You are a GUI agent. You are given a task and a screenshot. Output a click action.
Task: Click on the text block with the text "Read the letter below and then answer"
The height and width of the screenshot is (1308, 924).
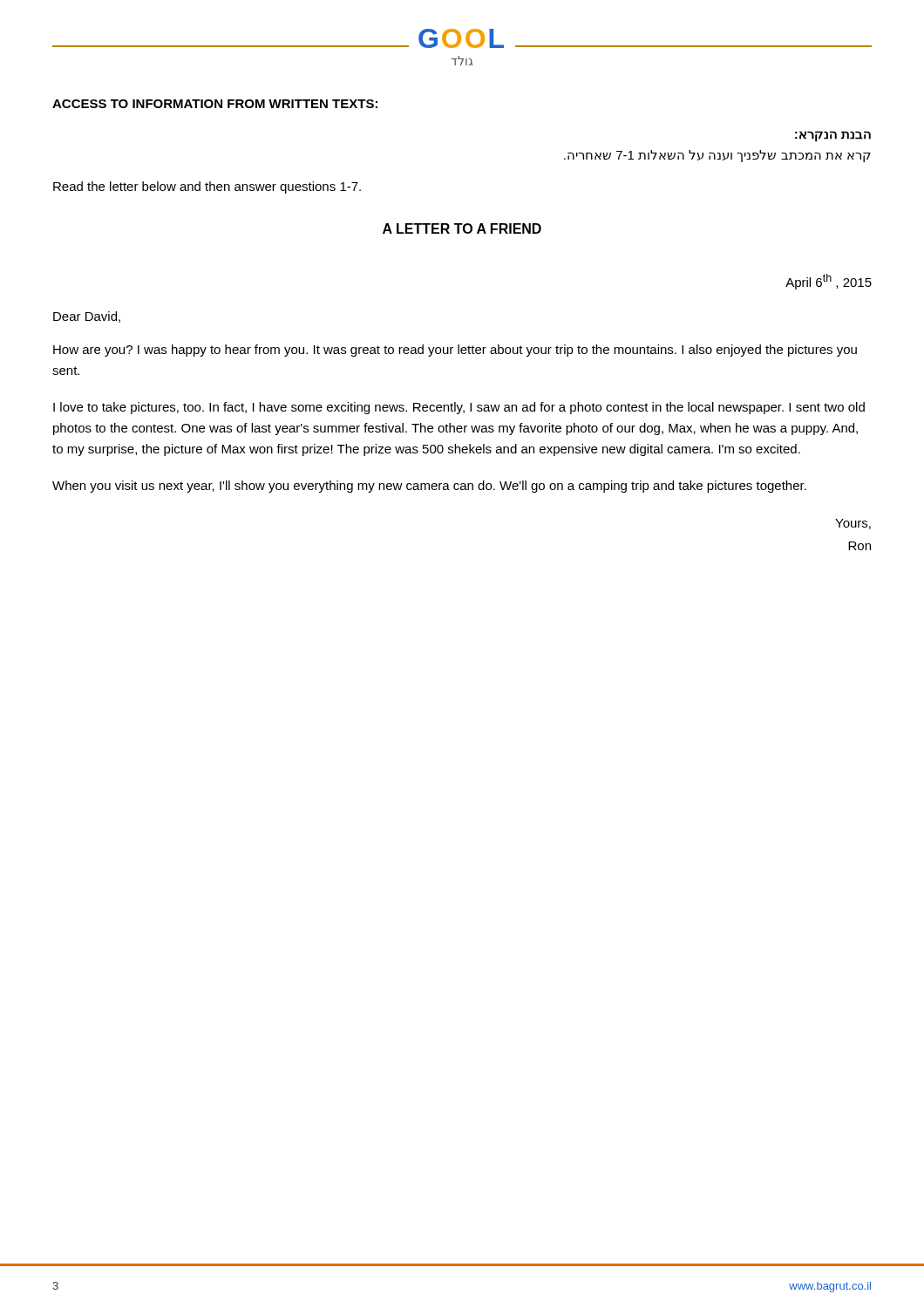pyautogui.click(x=207, y=186)
